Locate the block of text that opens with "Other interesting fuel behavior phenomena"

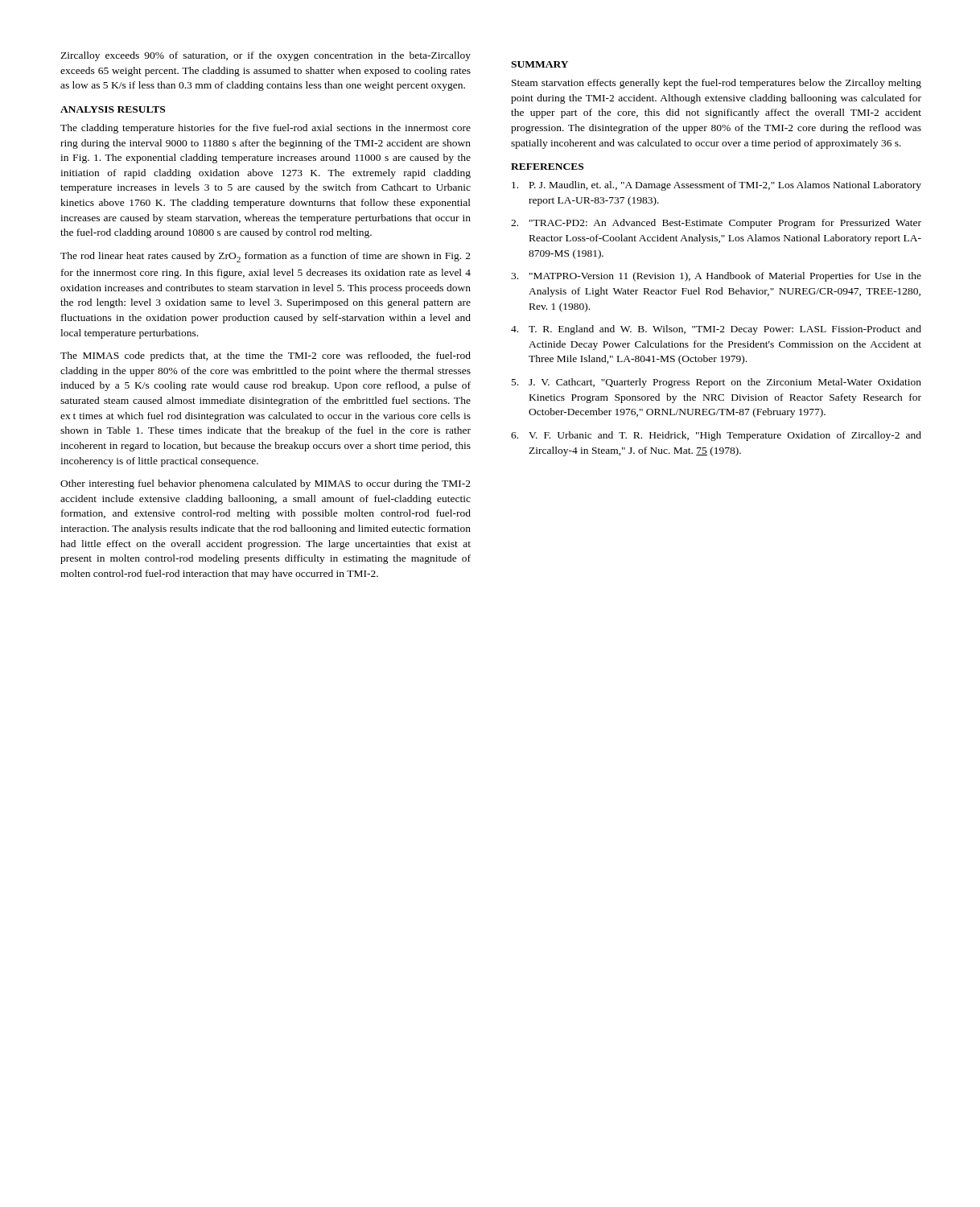[x=266, y=529]
